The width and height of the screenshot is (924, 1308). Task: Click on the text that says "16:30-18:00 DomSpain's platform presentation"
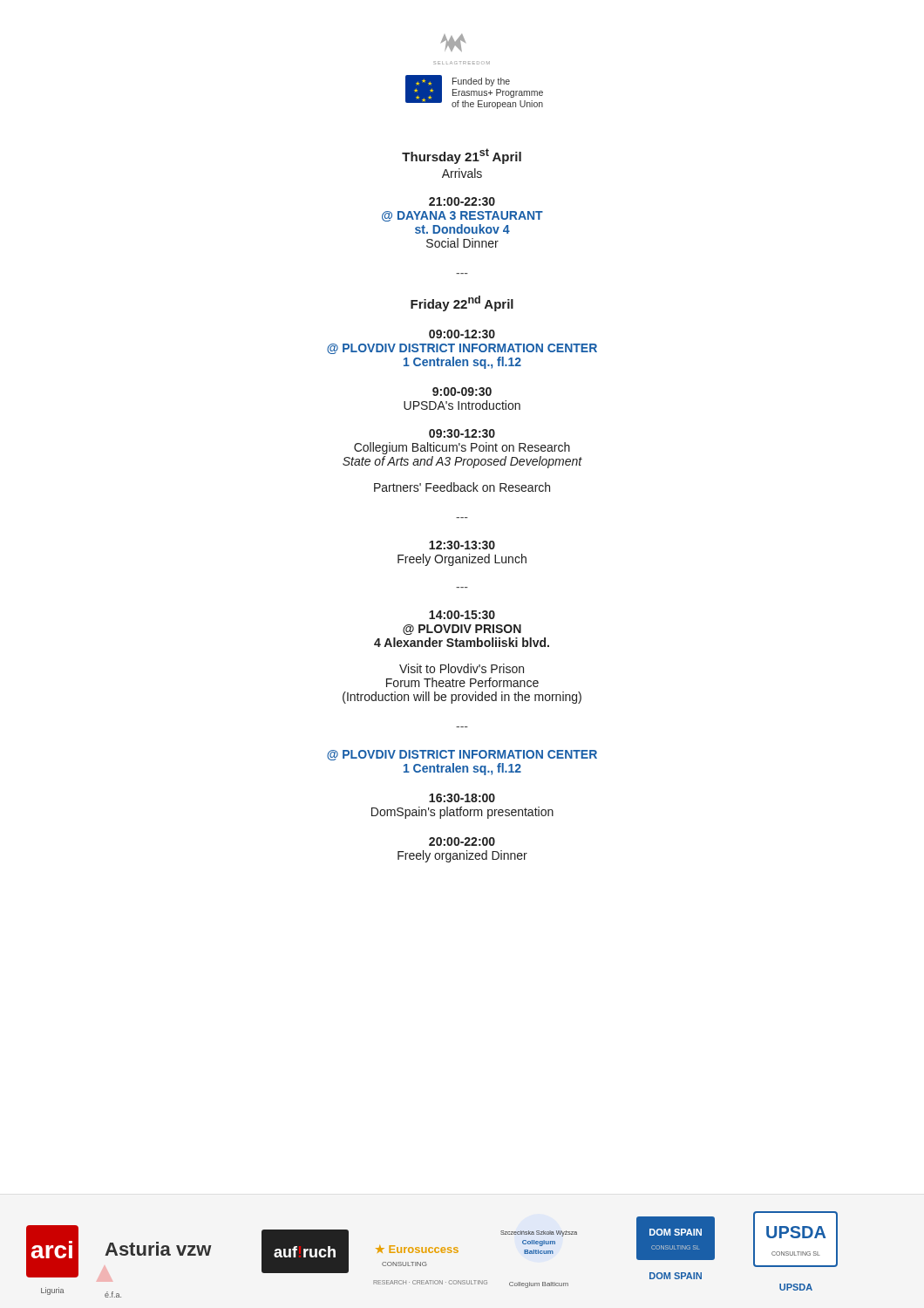[x=462, y=805]
